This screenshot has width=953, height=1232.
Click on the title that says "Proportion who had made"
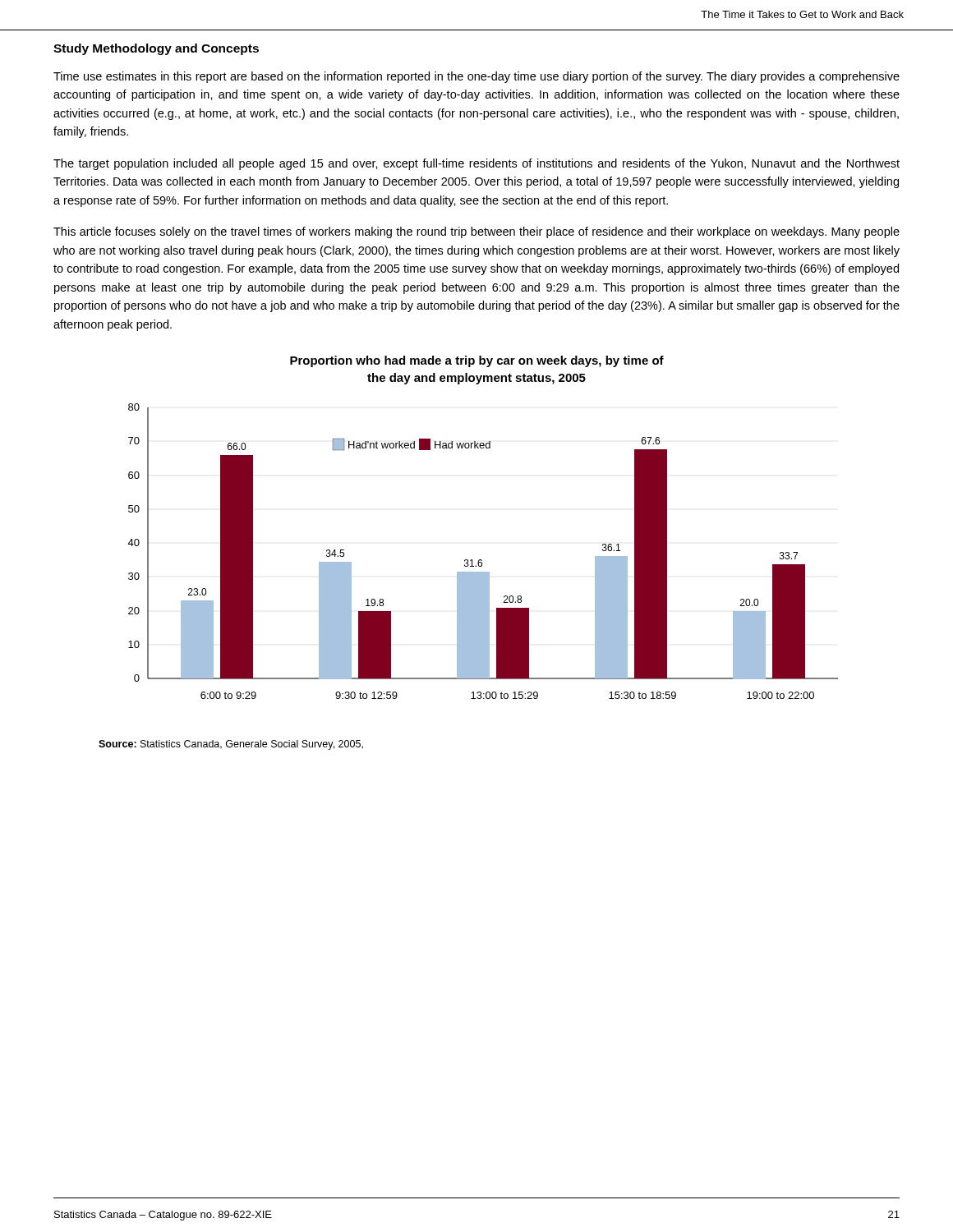click(476, 369)
